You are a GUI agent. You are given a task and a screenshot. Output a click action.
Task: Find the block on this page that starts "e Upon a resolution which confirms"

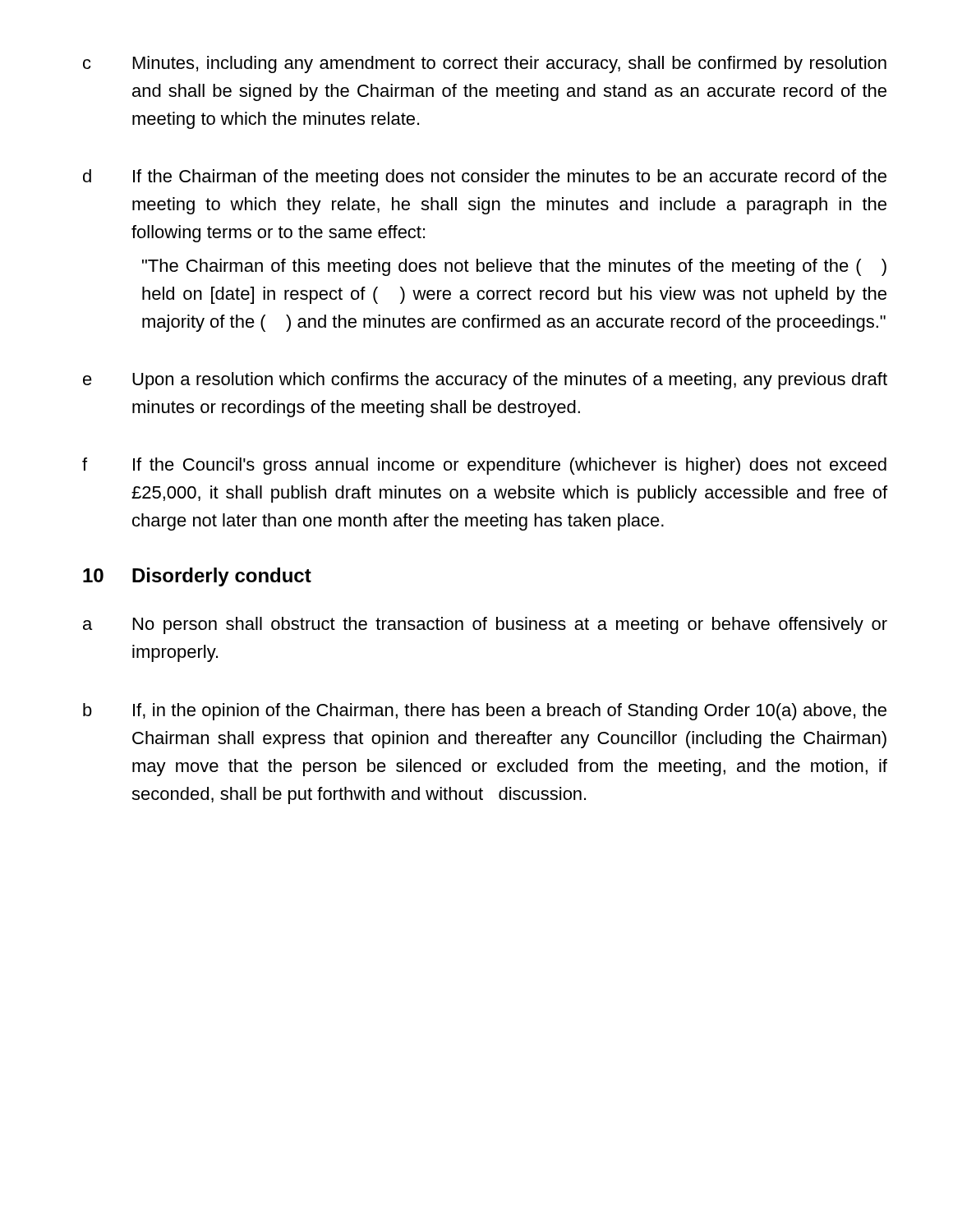point(485,393)
